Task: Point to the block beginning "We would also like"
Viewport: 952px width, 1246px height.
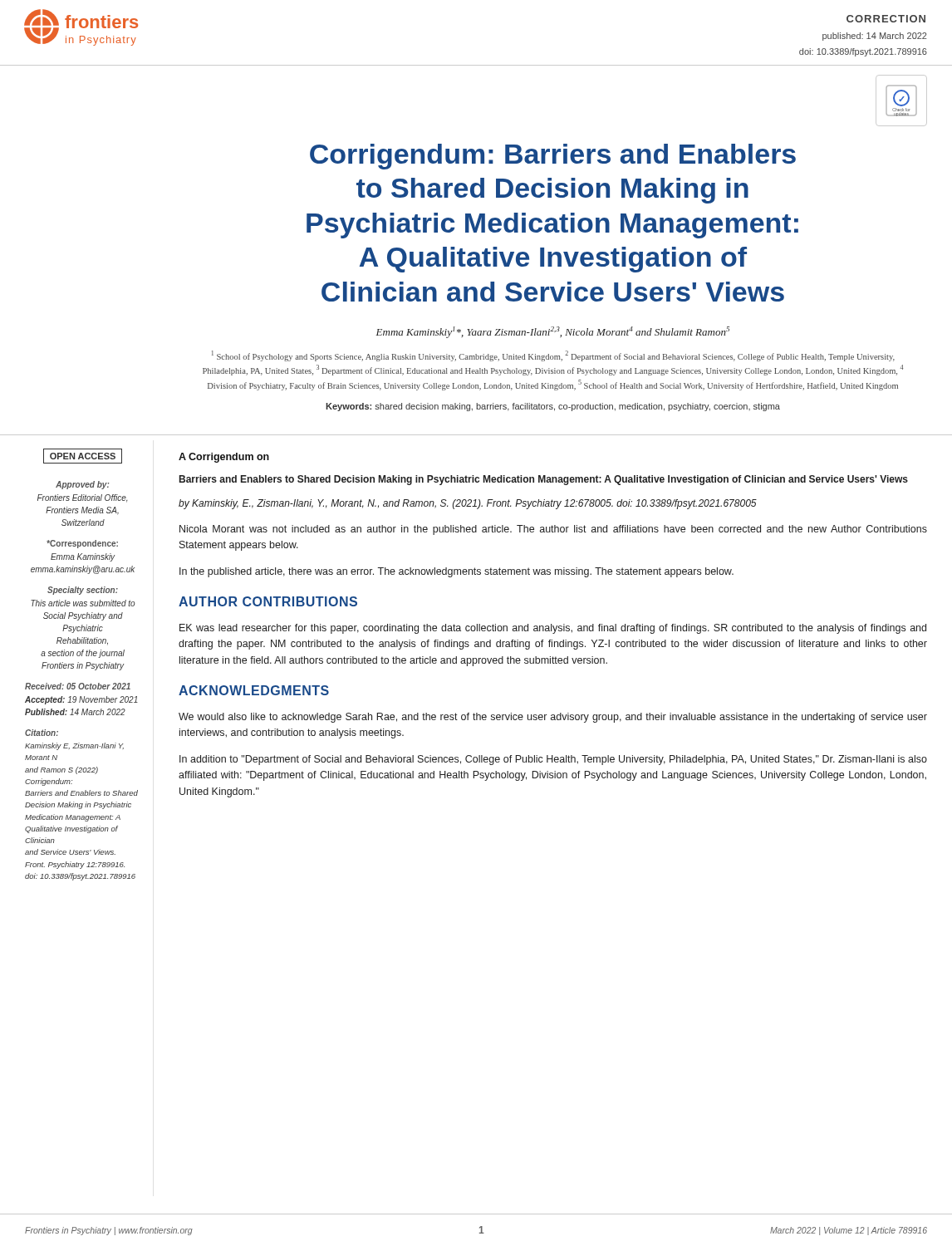Action: tap(553, 754)
